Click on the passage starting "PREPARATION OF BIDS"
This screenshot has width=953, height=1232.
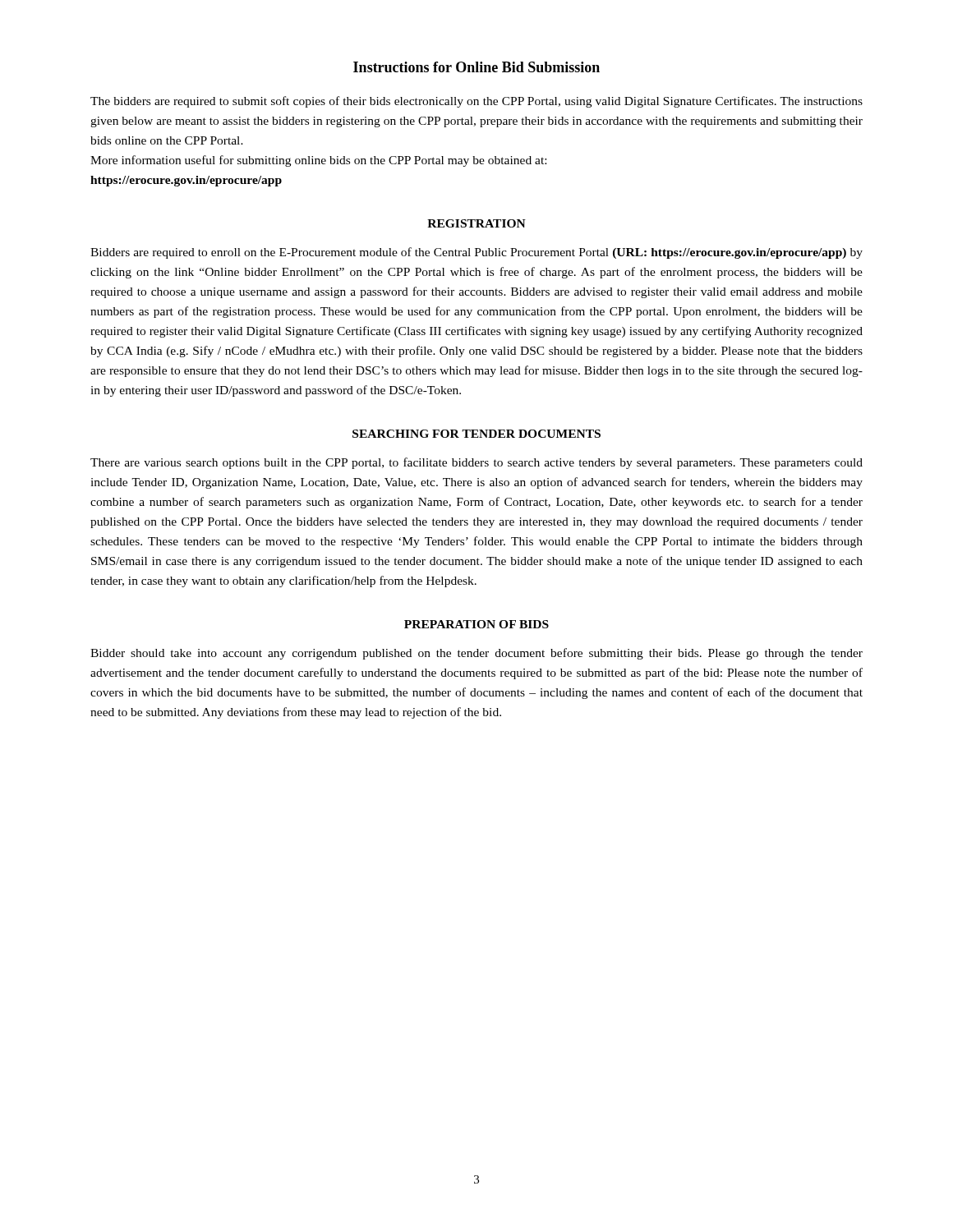(x=476, y=624)
